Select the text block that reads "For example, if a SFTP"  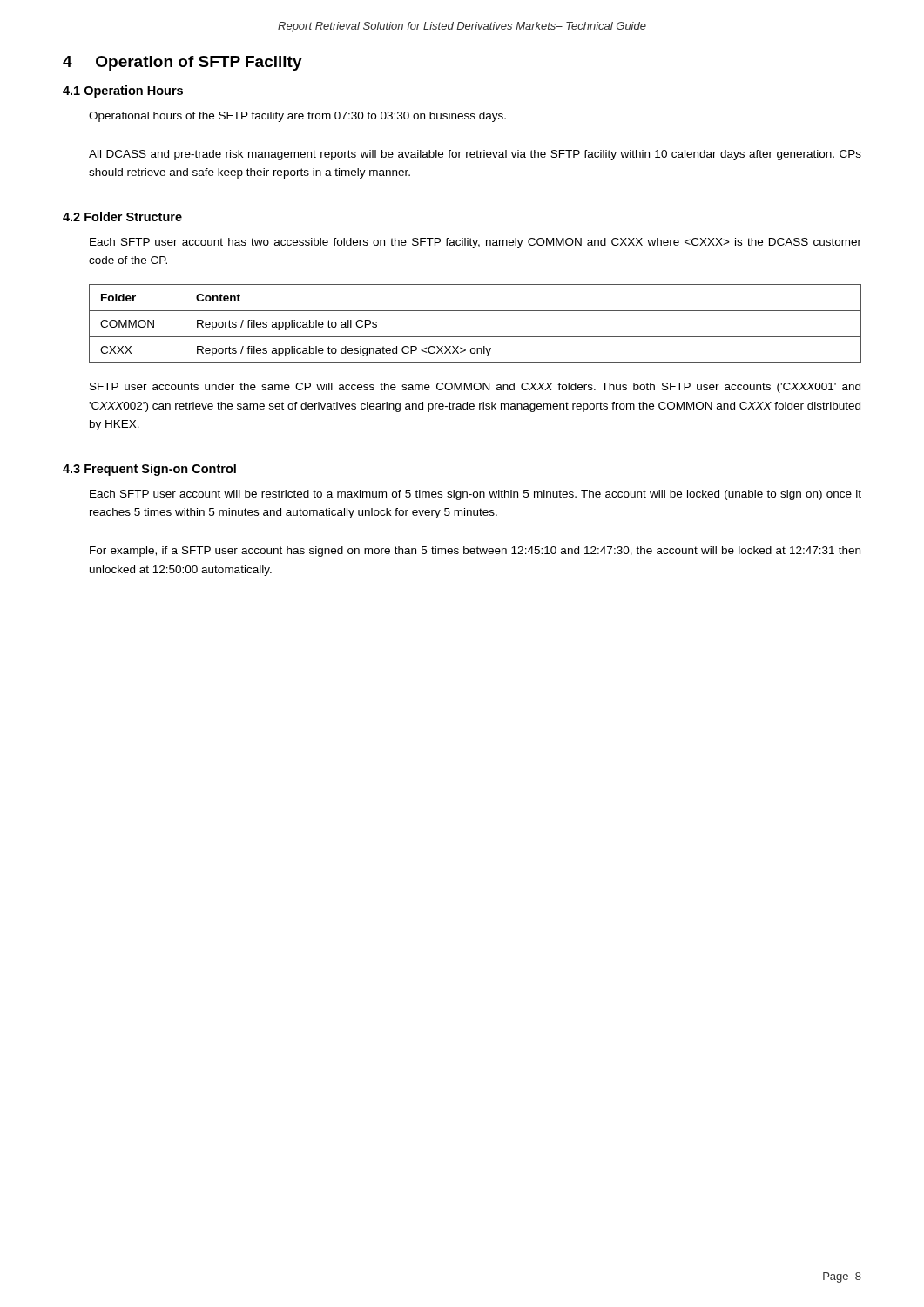[x=475, y=560]
